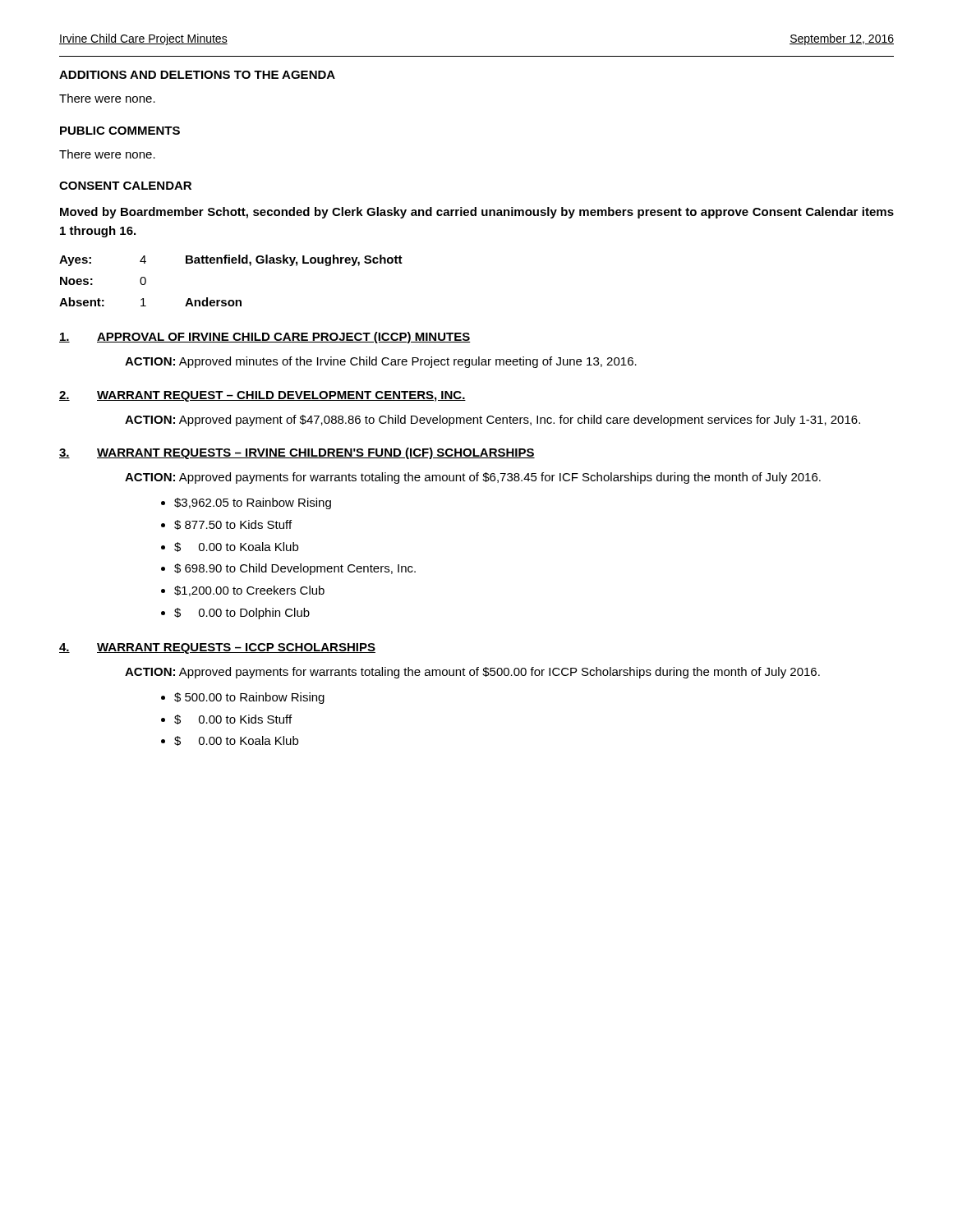Find the section header on this page that starts "ADDITIONS AND DELETIONS TO THE"

pyautogui.click(x=197, y=74)
